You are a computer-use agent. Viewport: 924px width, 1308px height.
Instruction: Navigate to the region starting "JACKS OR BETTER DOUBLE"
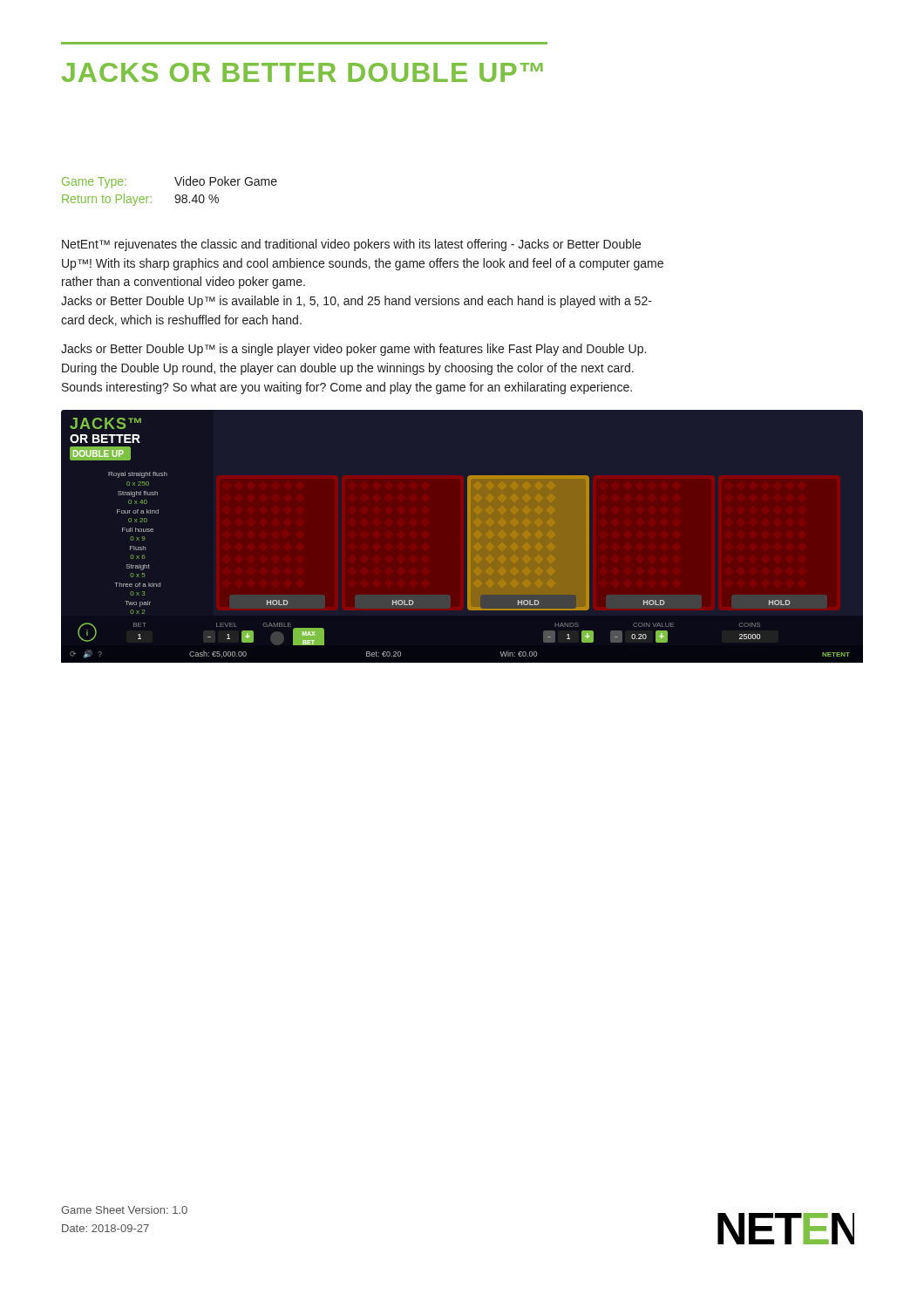pyautogui.click(x=304, y=73)
